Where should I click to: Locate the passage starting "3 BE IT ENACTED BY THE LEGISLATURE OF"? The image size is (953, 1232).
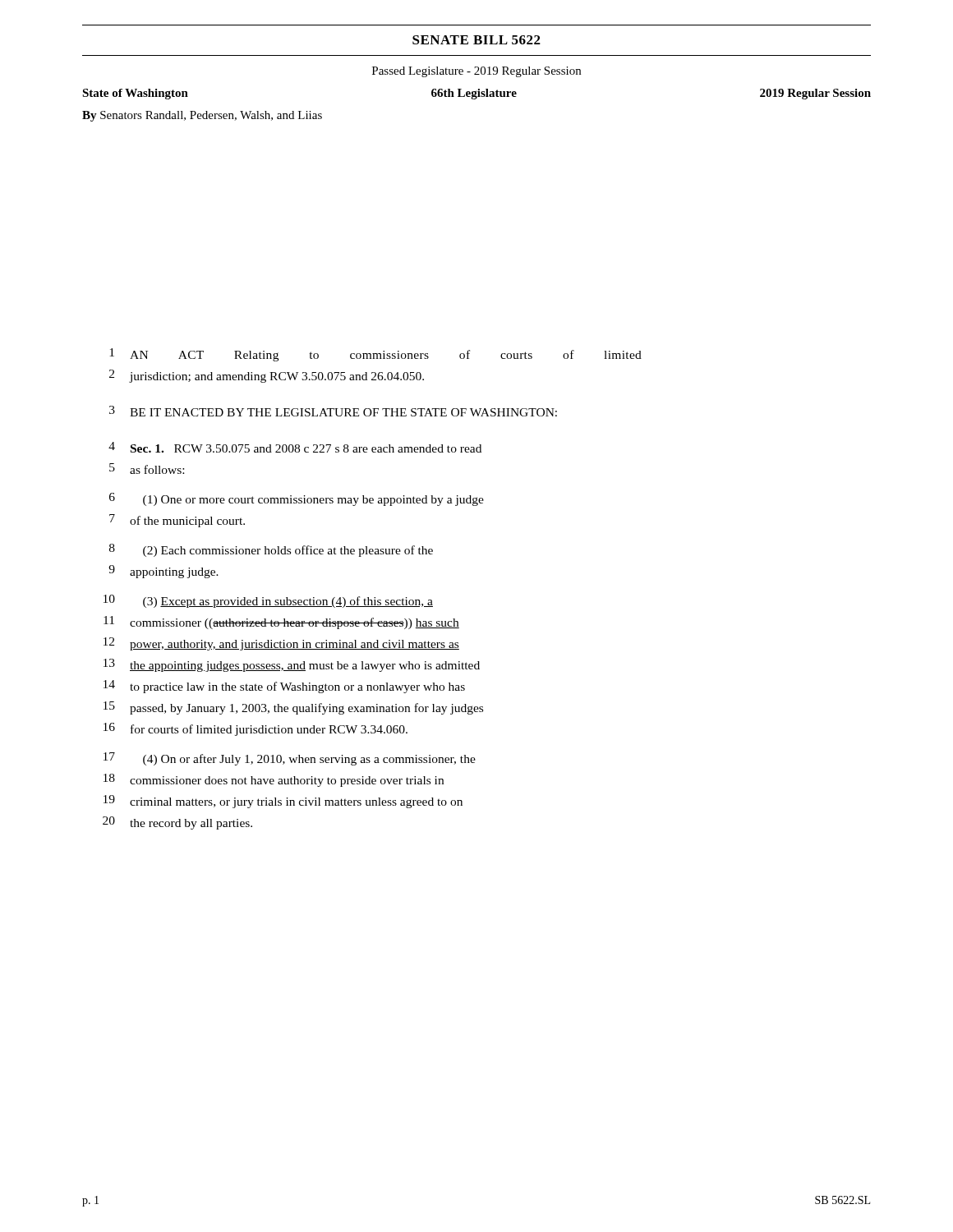tap(476, 412)
